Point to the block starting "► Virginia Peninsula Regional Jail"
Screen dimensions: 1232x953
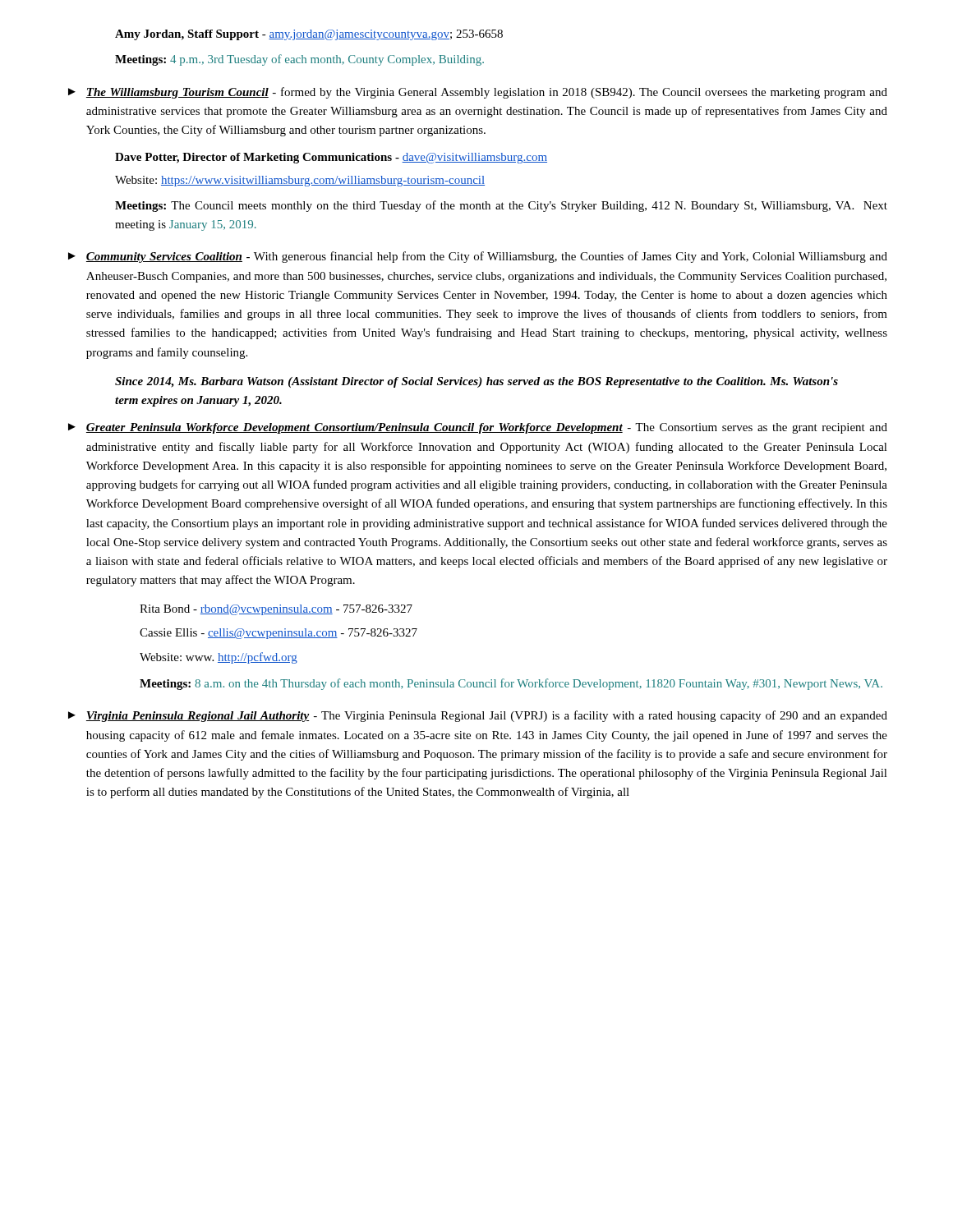point(476,754)
